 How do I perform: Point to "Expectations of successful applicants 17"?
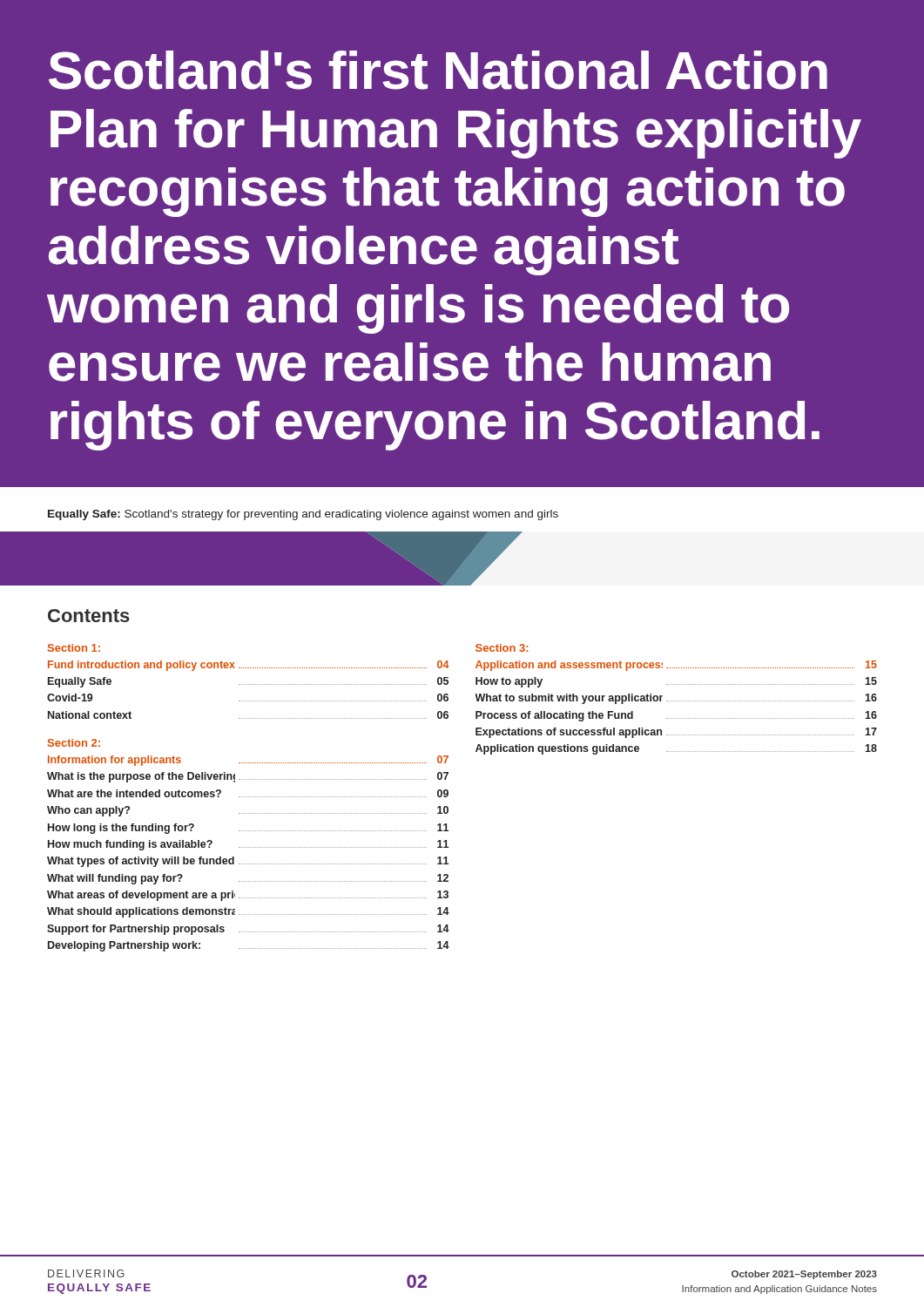[x=676, y=733]
